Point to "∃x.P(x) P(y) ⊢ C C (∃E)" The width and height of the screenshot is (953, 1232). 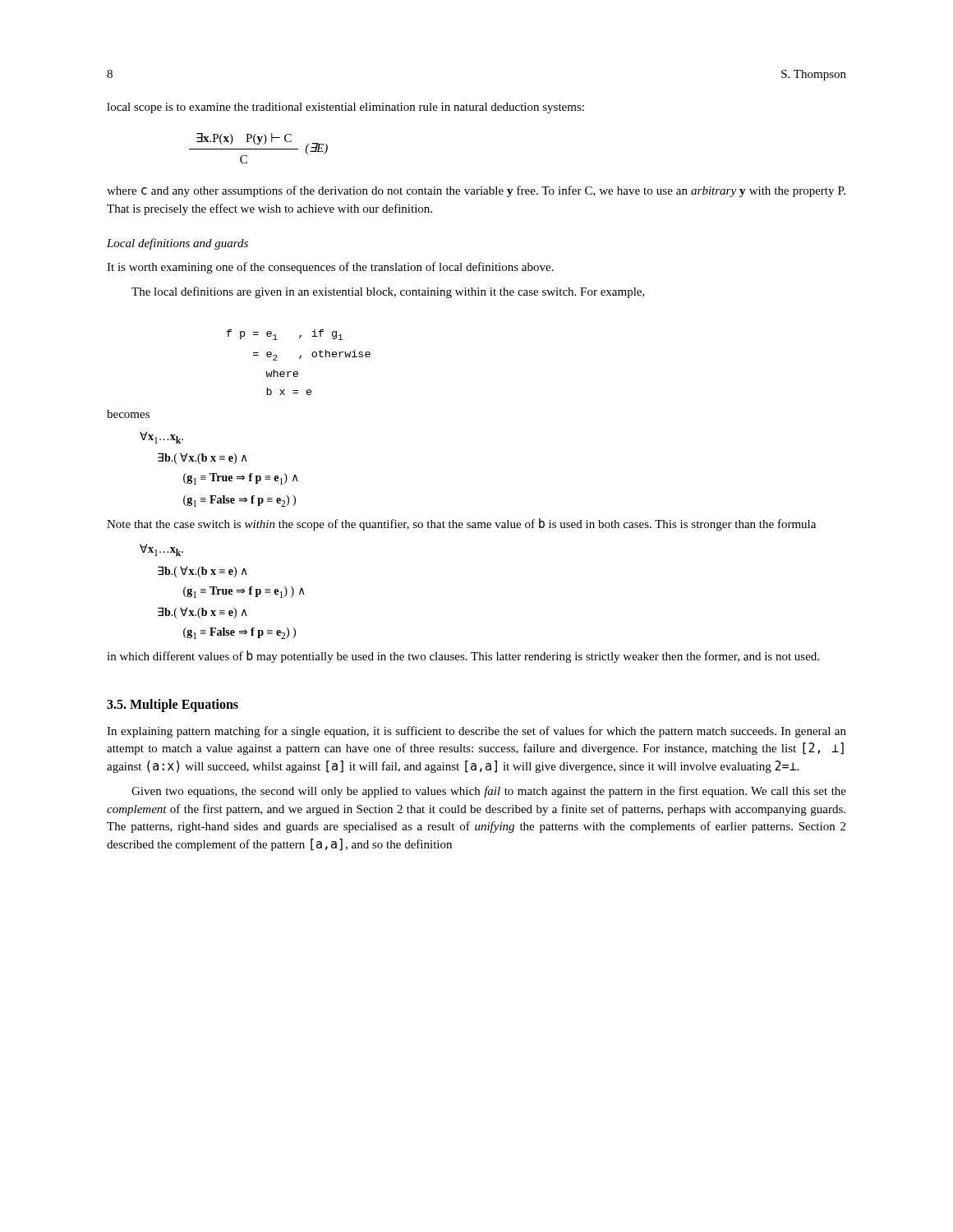[x=259, y=149]
